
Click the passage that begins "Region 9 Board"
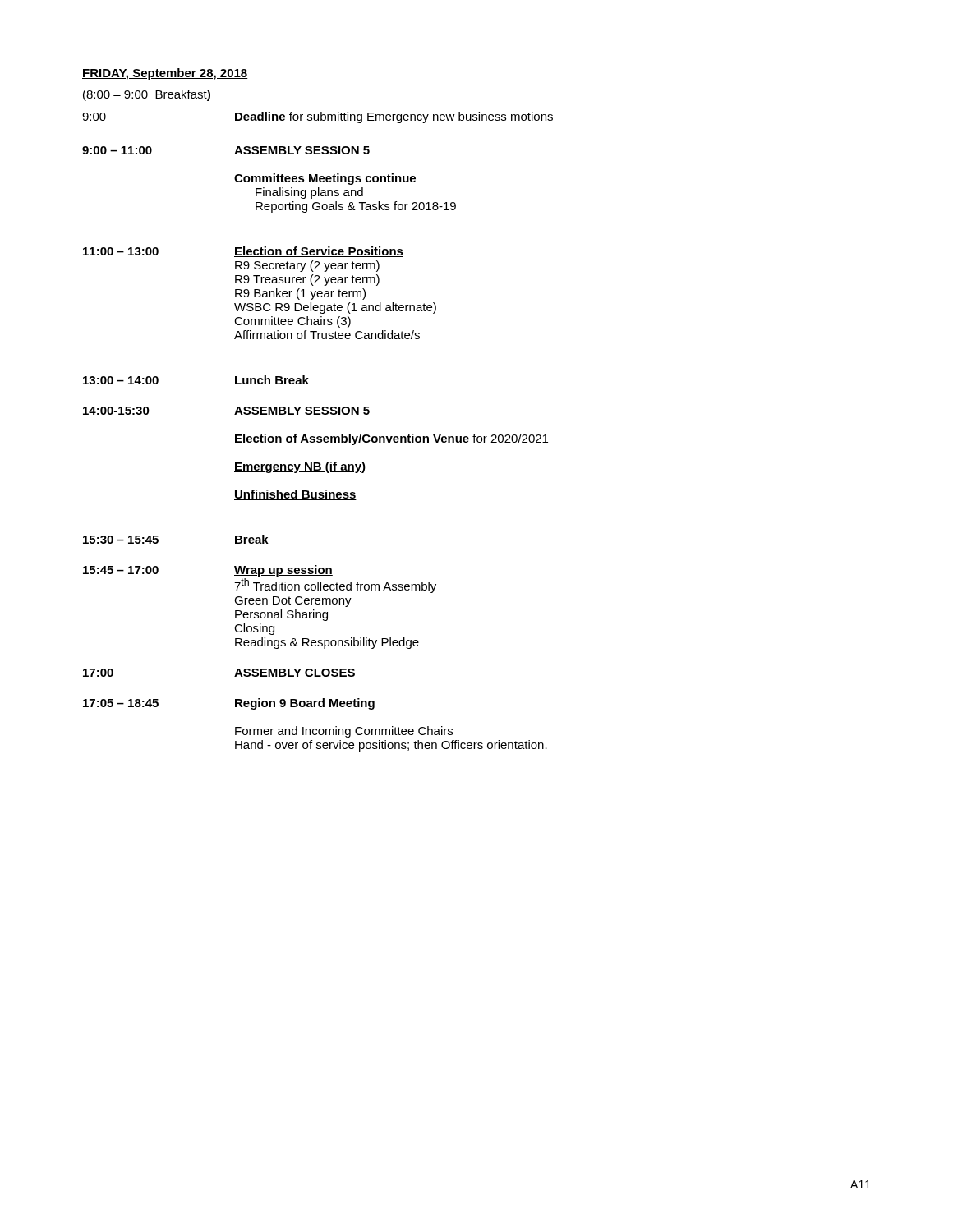click(x=391, y=724)
